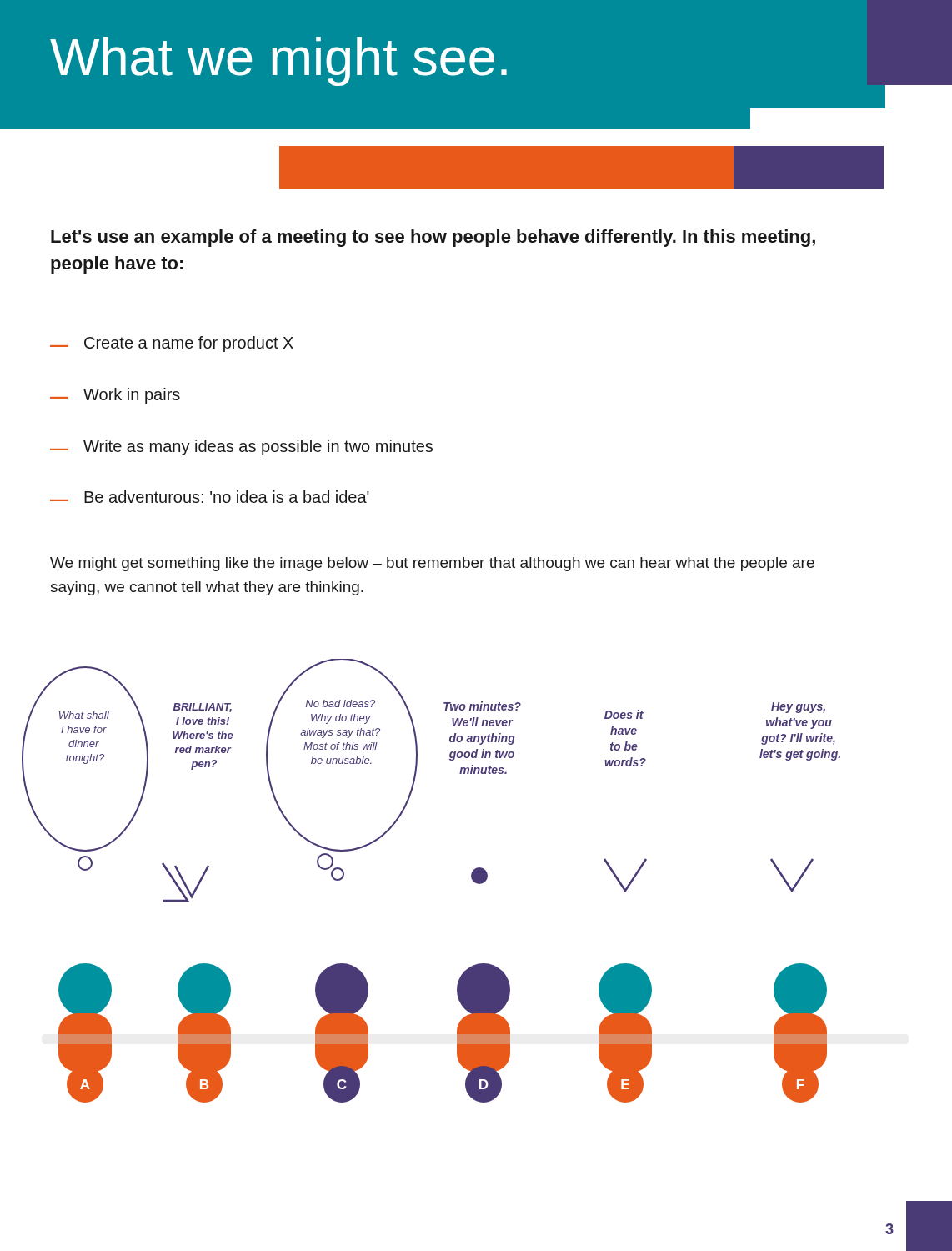Image resolution: width=952 pixels, height=1251 pixels.
Task: Select the illustration
Action: coord(475,913)
